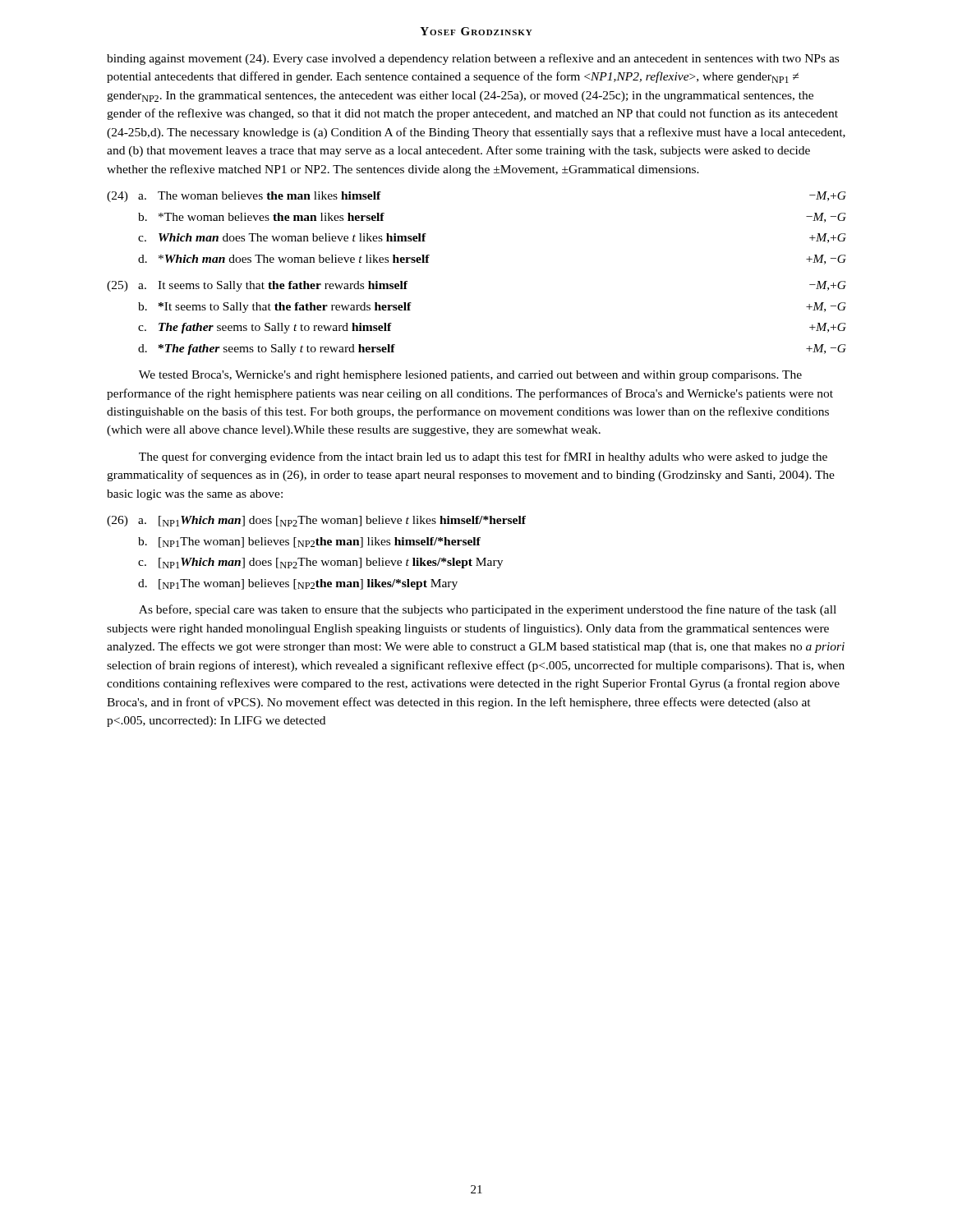
Task: Where is the passage that starts "d. *Which man does The"?
Action: pos(301,259)
